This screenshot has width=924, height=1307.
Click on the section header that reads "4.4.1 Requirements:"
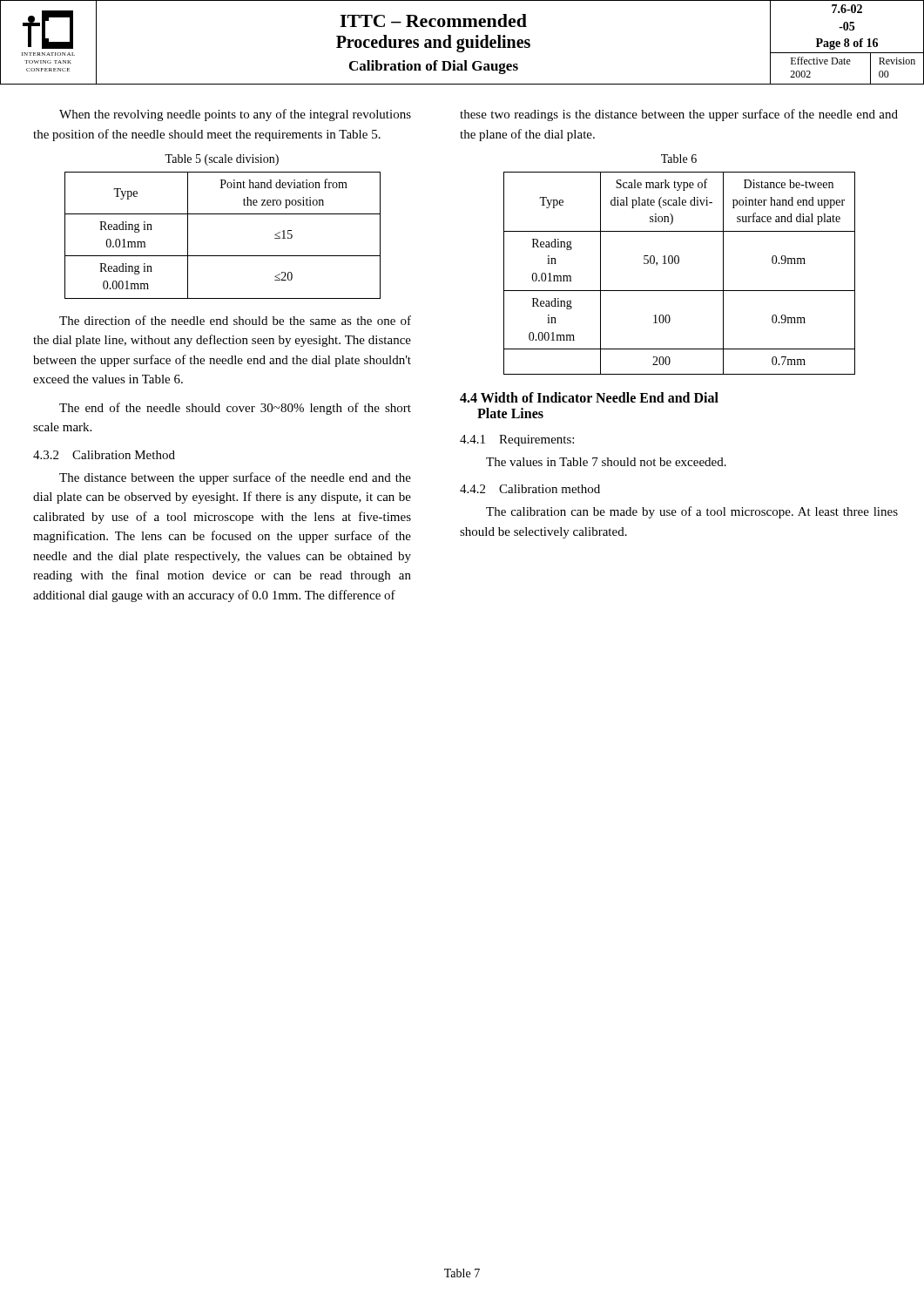[517, 439]
